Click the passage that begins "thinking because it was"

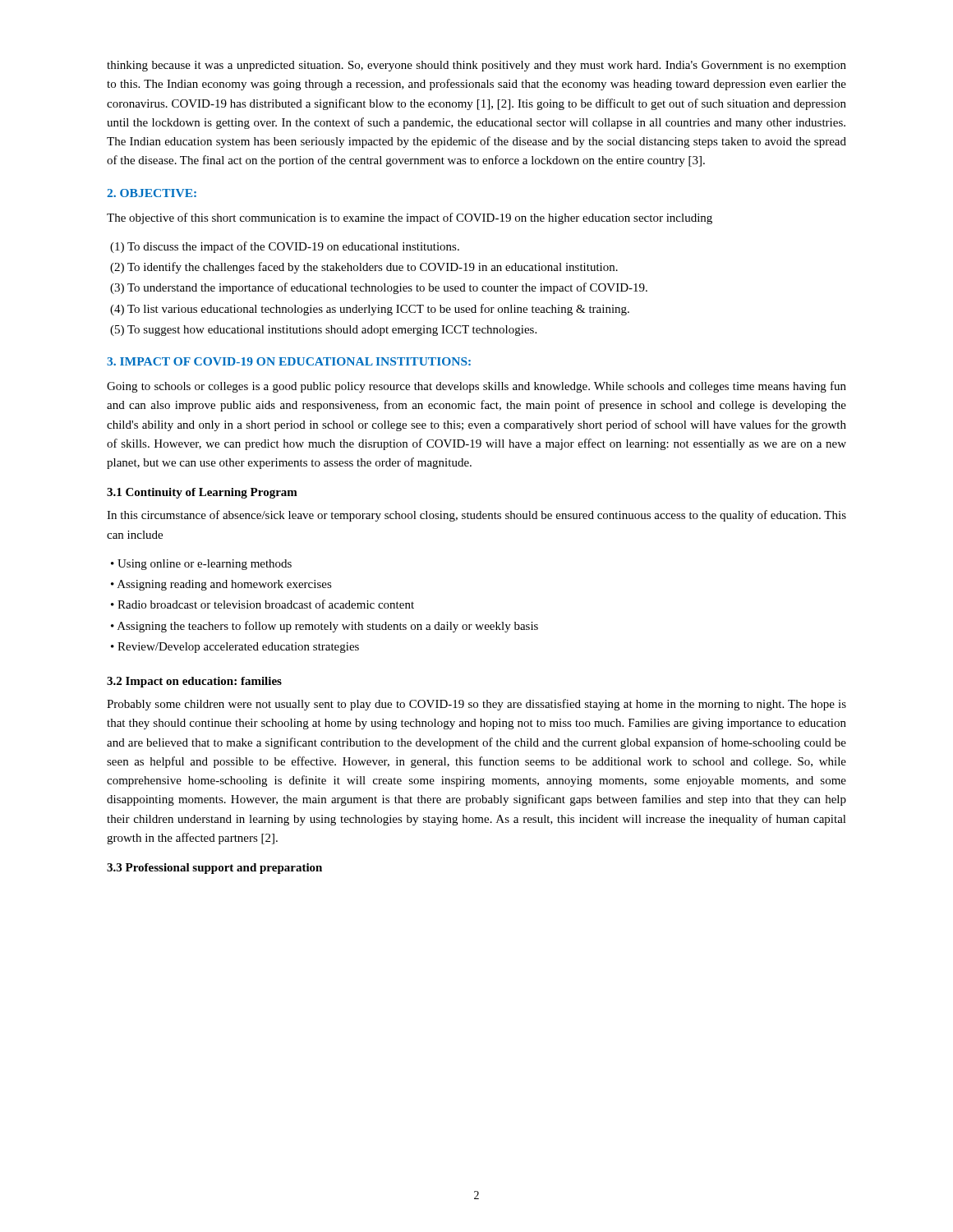pyautogui.click(x=476, y=113)
